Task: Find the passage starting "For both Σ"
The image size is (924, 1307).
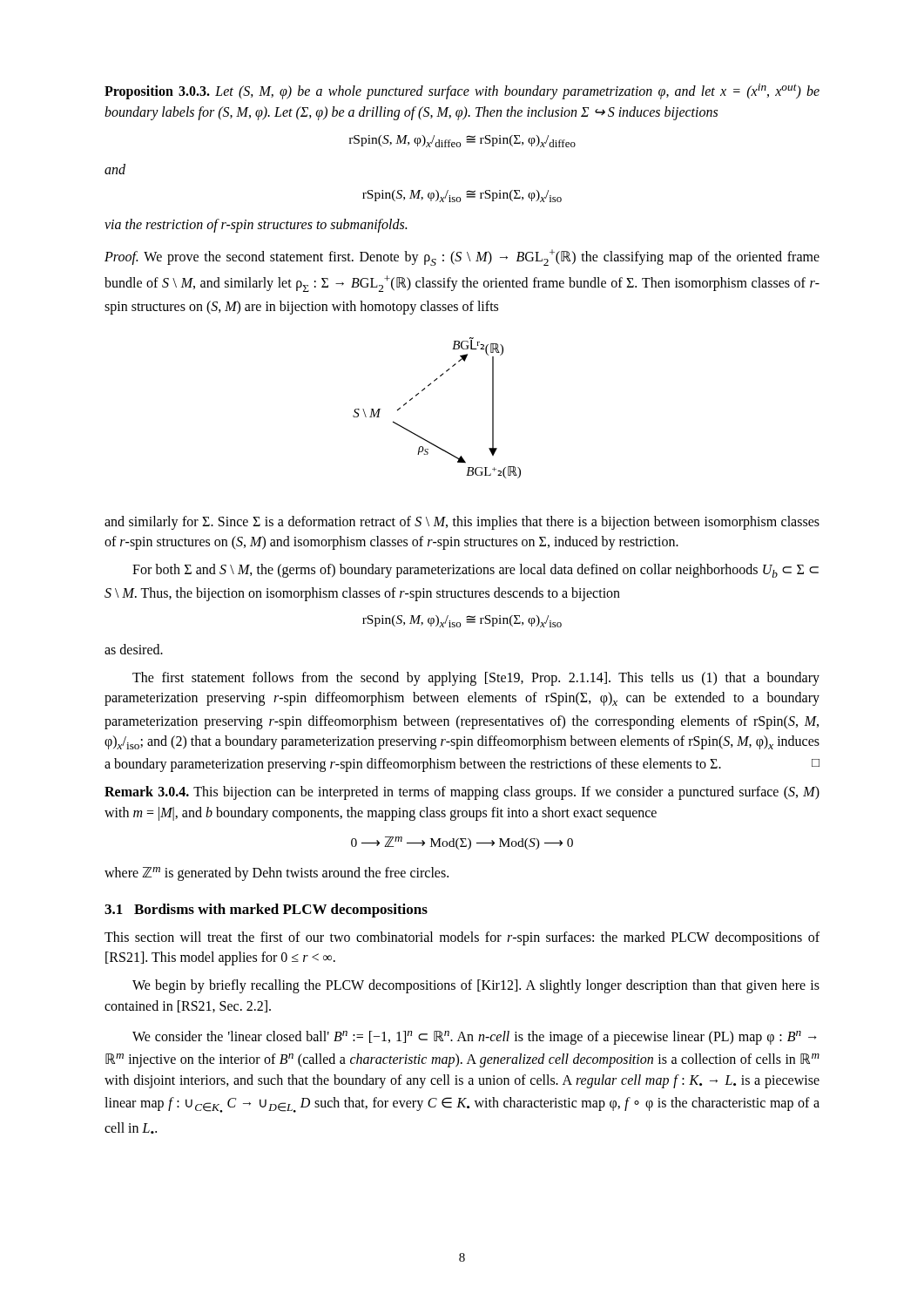Action: (x=462, y=581)
